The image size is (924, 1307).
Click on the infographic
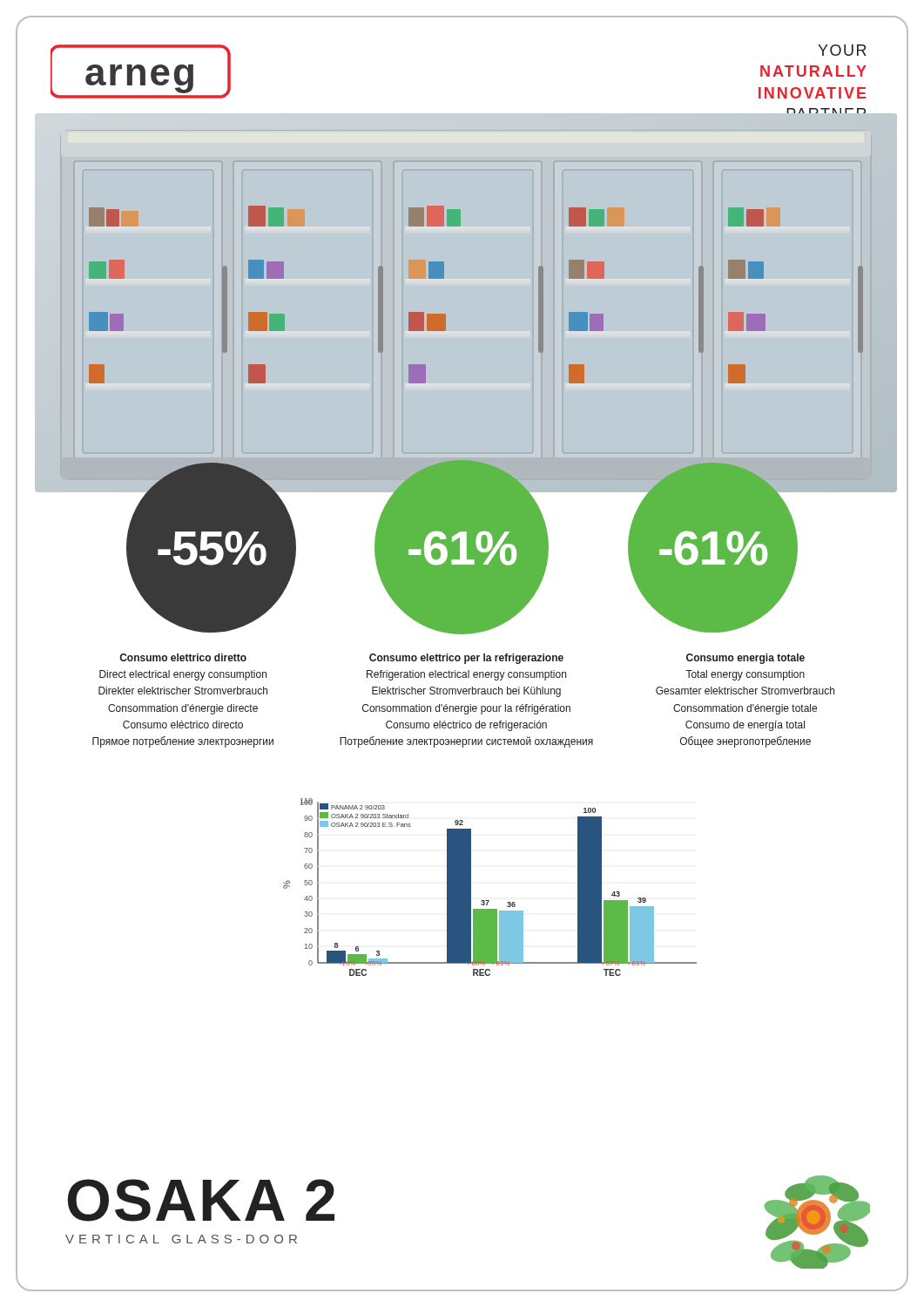(462, 547)
